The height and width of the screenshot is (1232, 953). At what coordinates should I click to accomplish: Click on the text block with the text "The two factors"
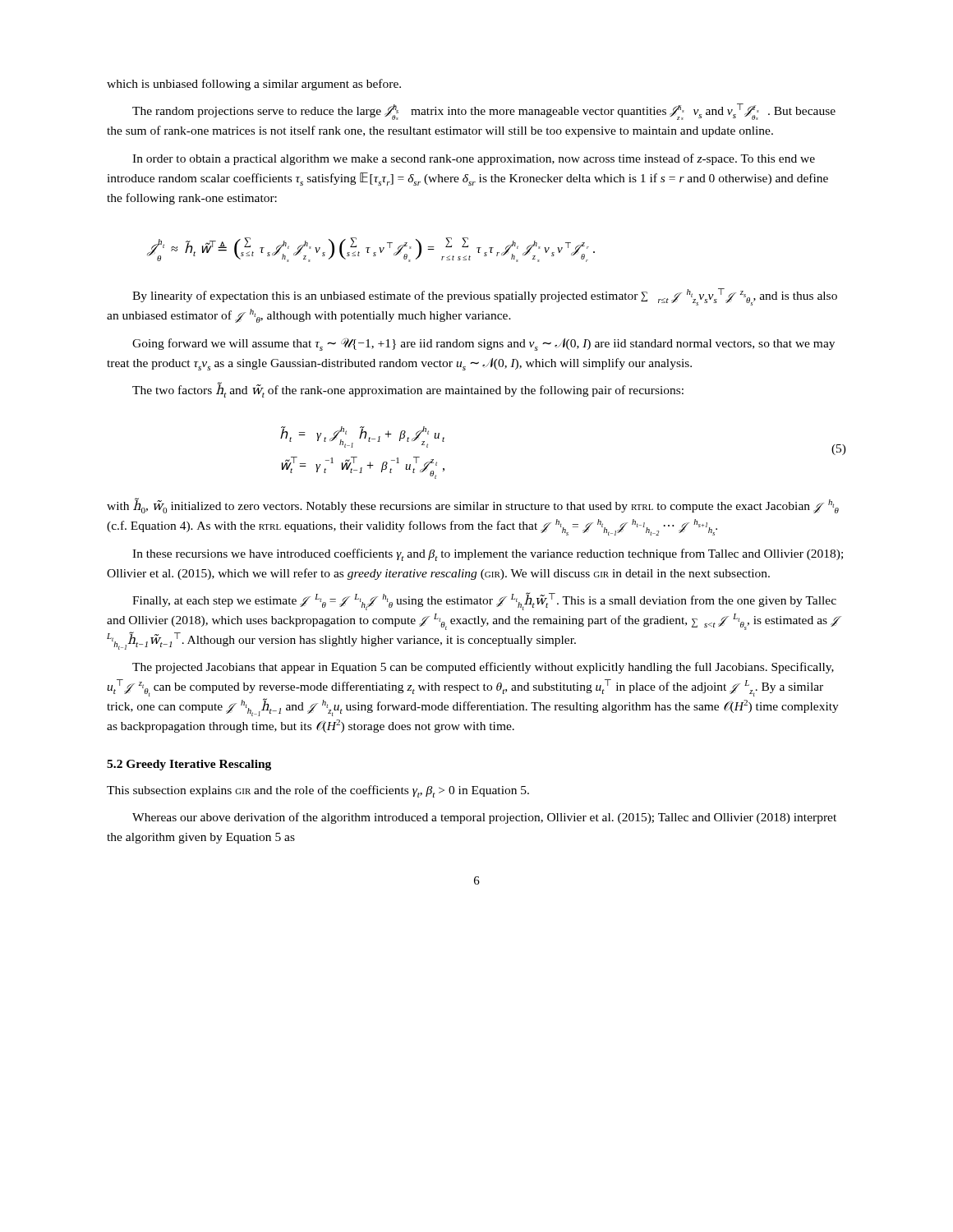(x=408, y=391)
